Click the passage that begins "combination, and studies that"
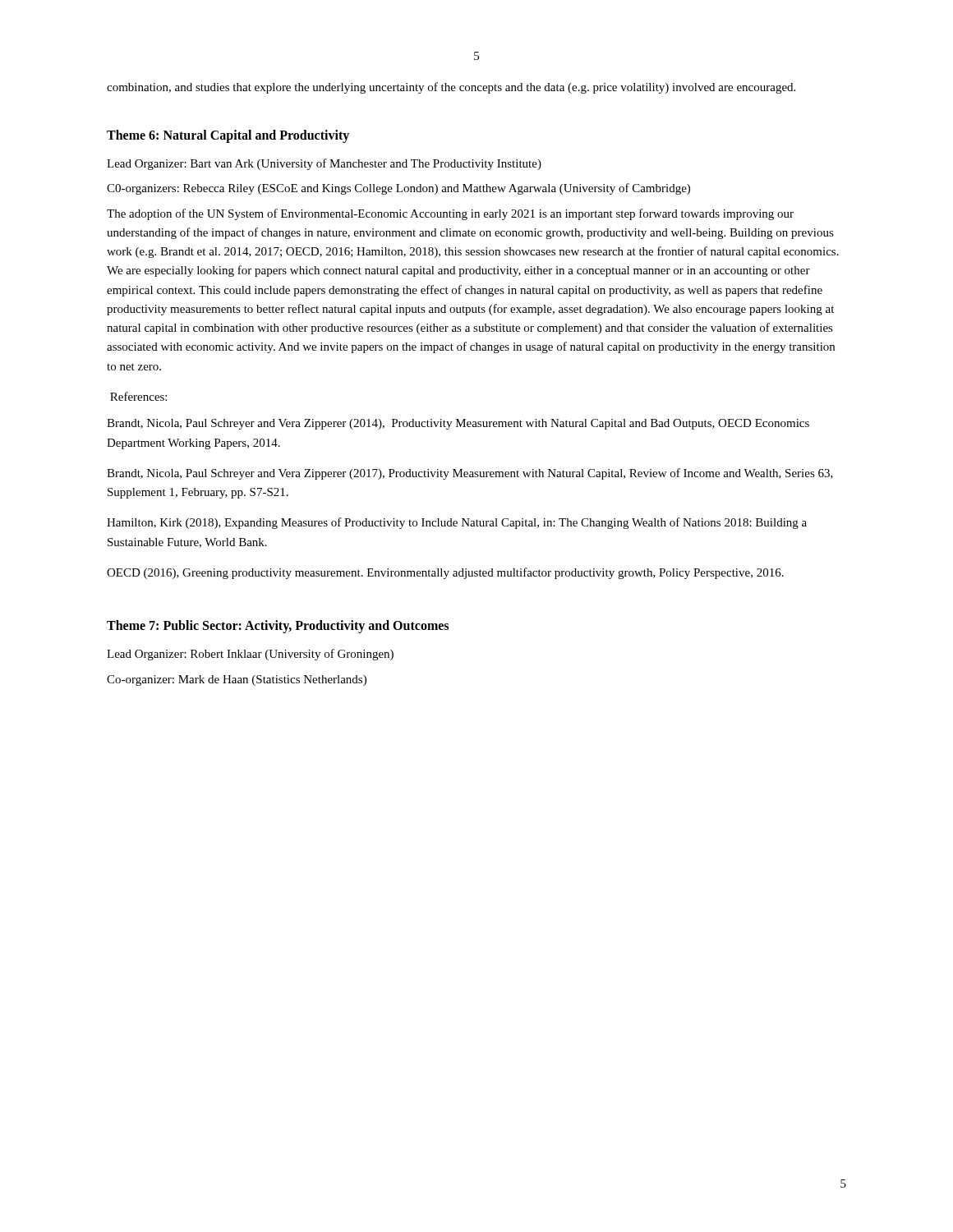The width and height of the screenshot is (953, 1232). (x=452, y=87)
